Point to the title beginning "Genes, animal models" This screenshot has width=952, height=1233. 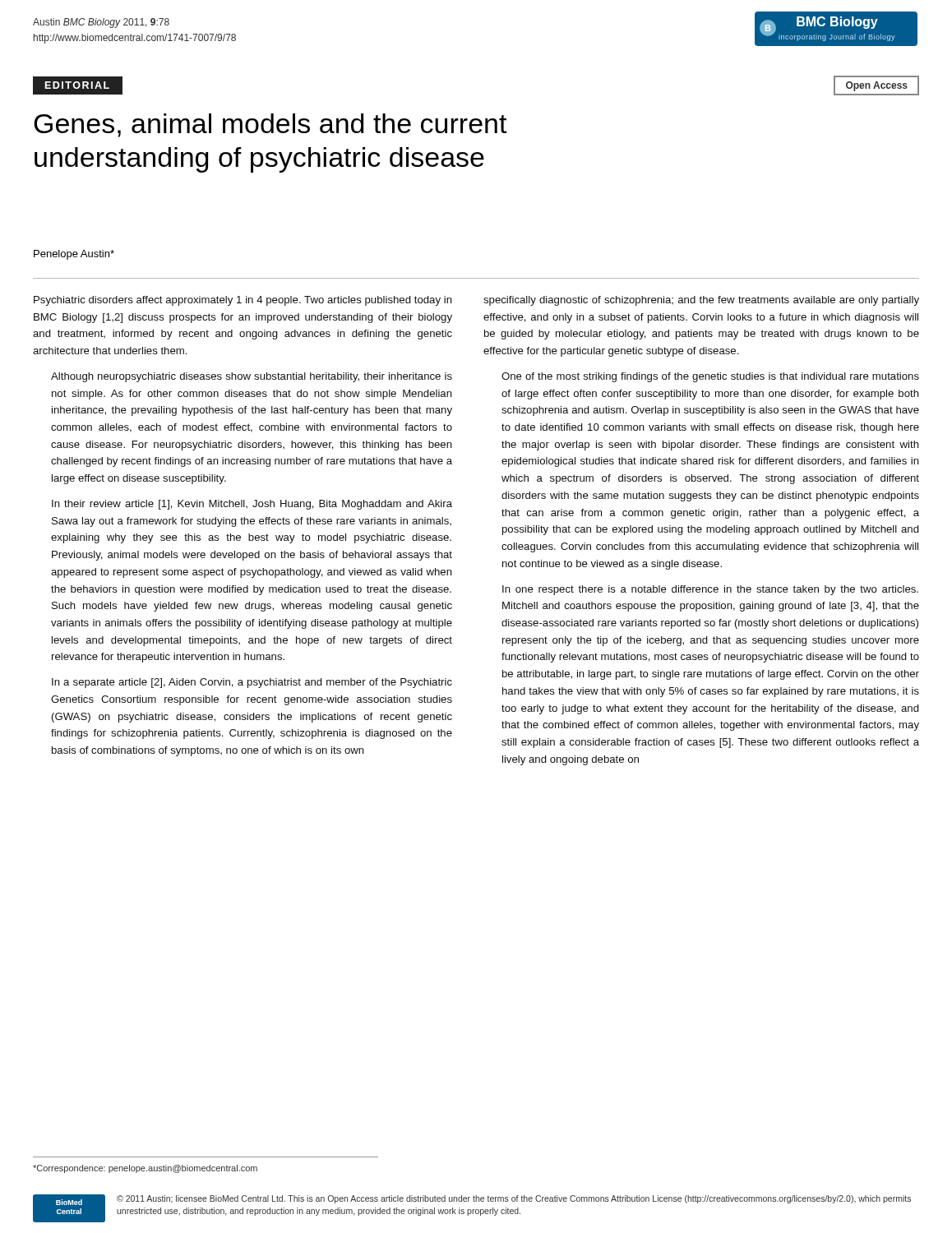tap(325, 141)
